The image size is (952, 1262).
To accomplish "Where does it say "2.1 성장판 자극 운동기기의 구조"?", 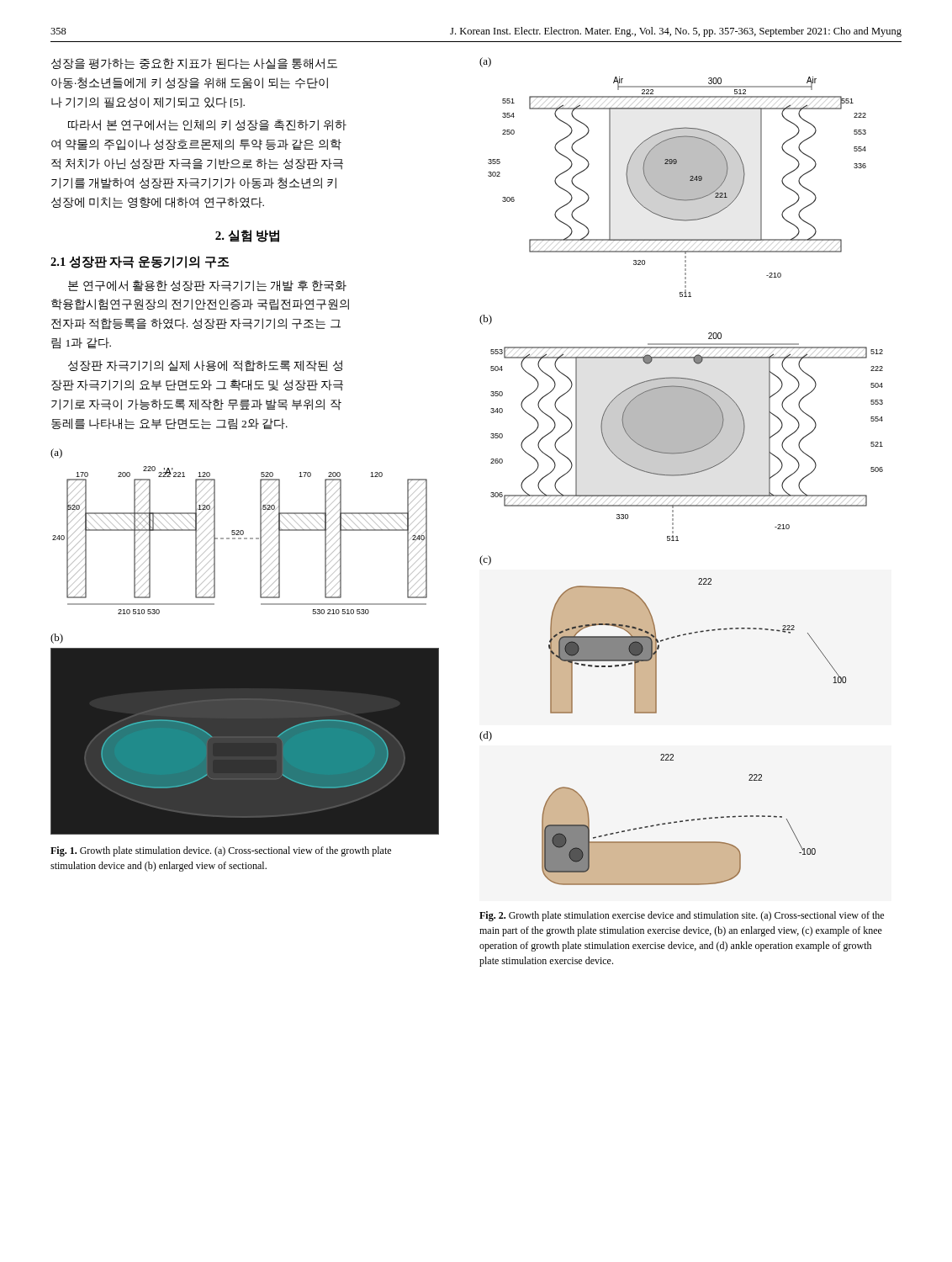I will (x=140, y=261).
